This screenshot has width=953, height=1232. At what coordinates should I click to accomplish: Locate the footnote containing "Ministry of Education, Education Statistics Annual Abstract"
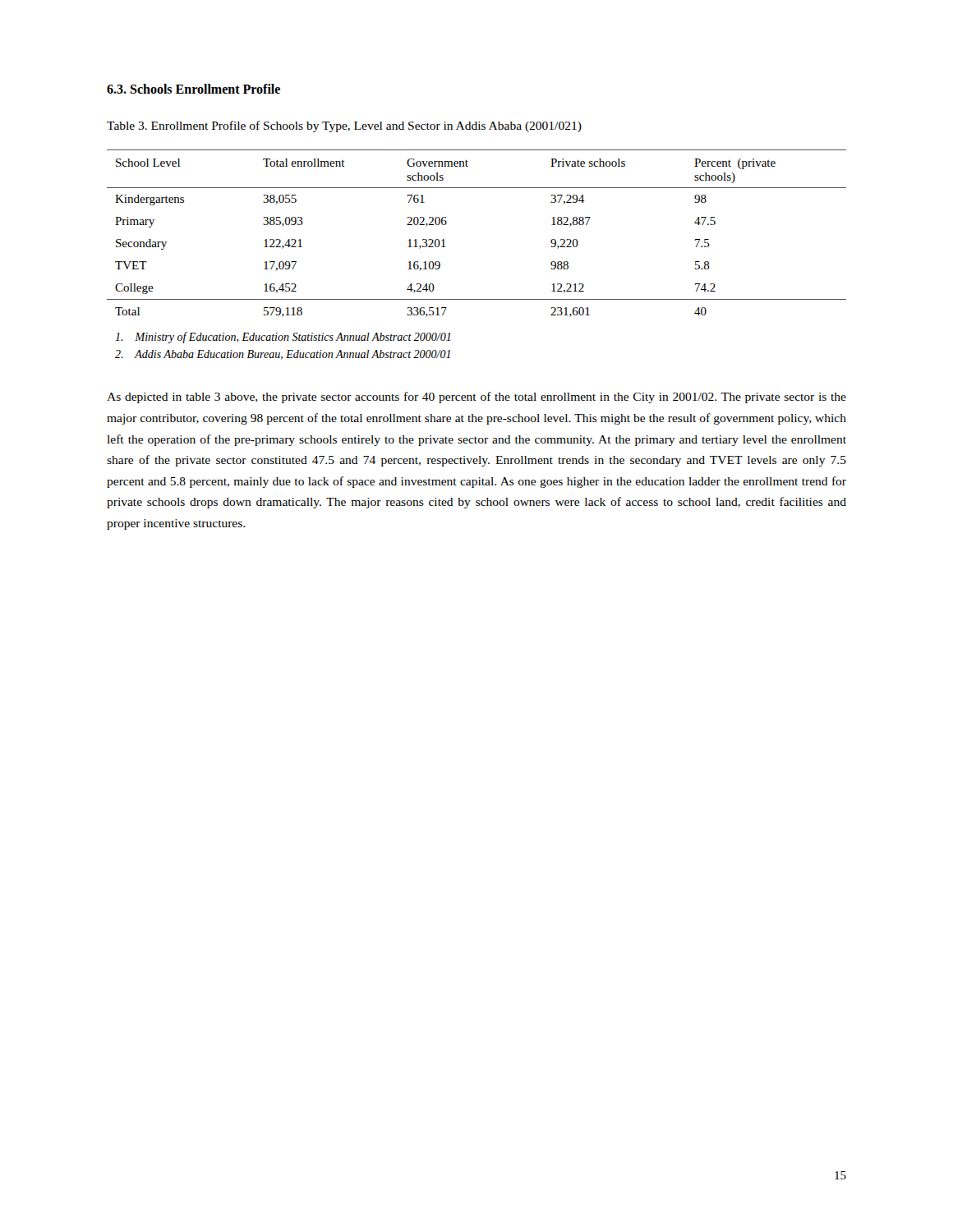(x=283, y=338)
